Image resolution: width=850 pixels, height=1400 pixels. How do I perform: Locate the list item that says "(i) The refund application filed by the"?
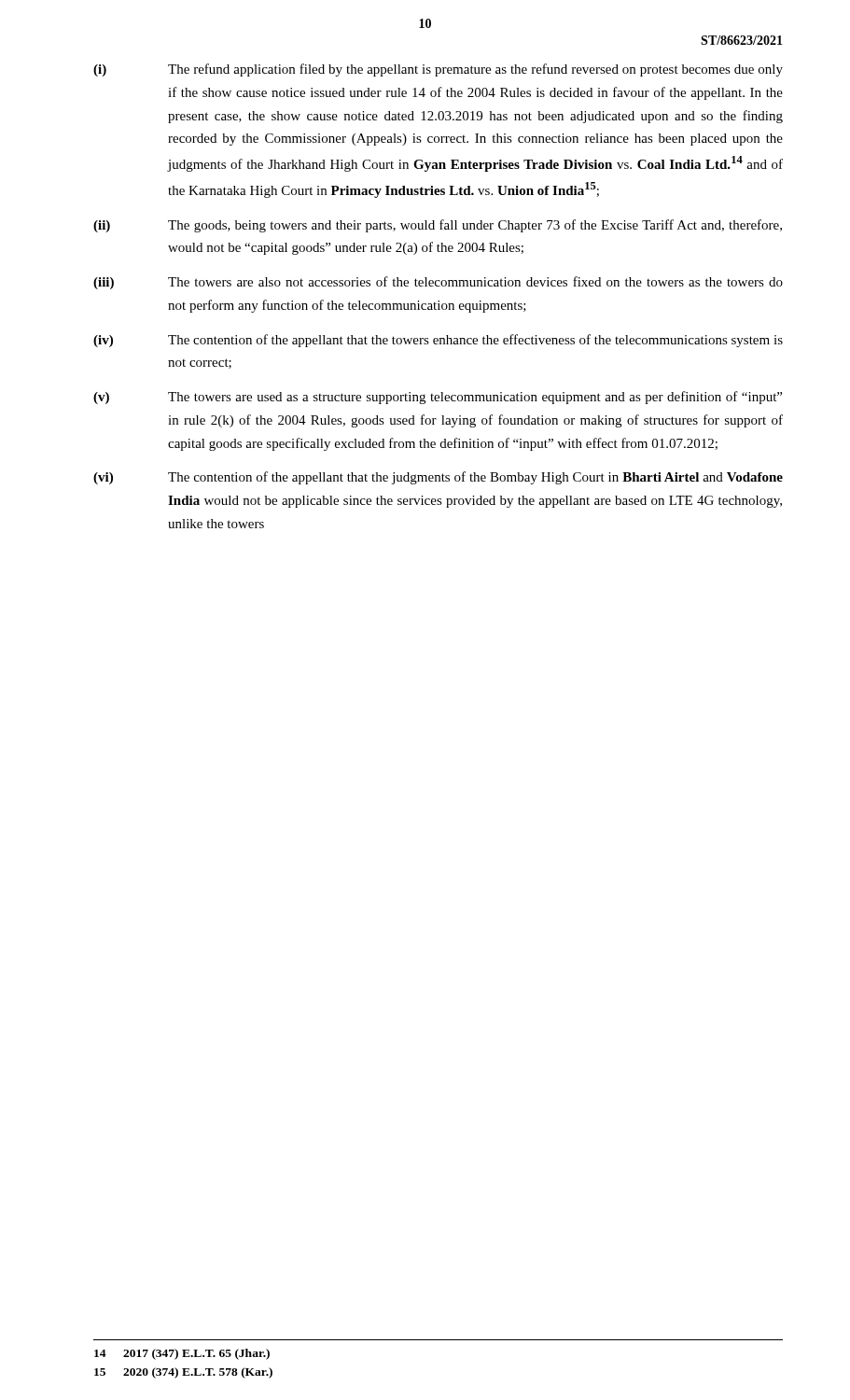[438, 130]
